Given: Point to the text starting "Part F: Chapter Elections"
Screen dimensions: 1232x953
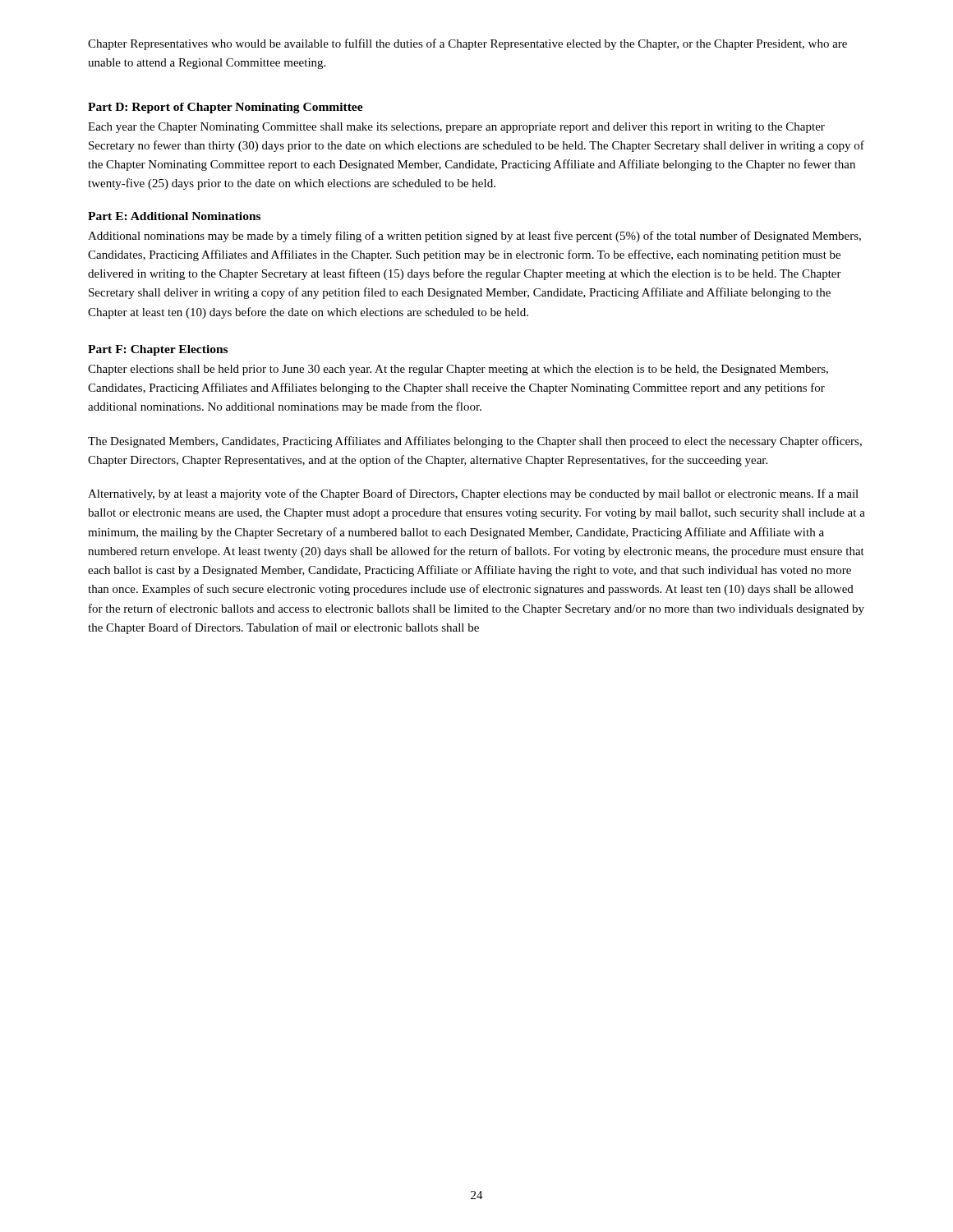Looking at the screenshot, I should coord(158,348).
